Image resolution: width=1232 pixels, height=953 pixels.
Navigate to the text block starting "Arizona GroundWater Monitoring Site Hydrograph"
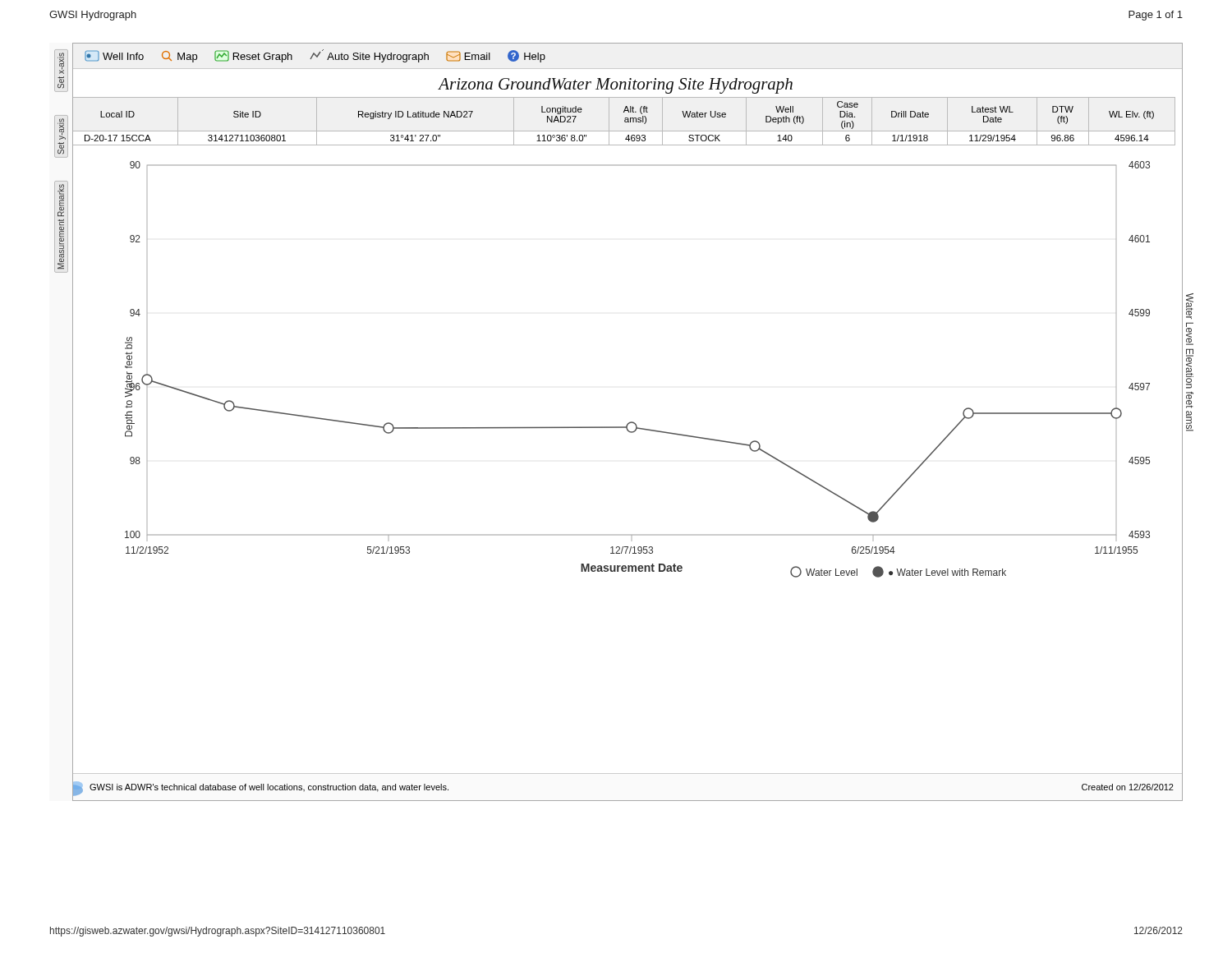(x=616, y=84)
